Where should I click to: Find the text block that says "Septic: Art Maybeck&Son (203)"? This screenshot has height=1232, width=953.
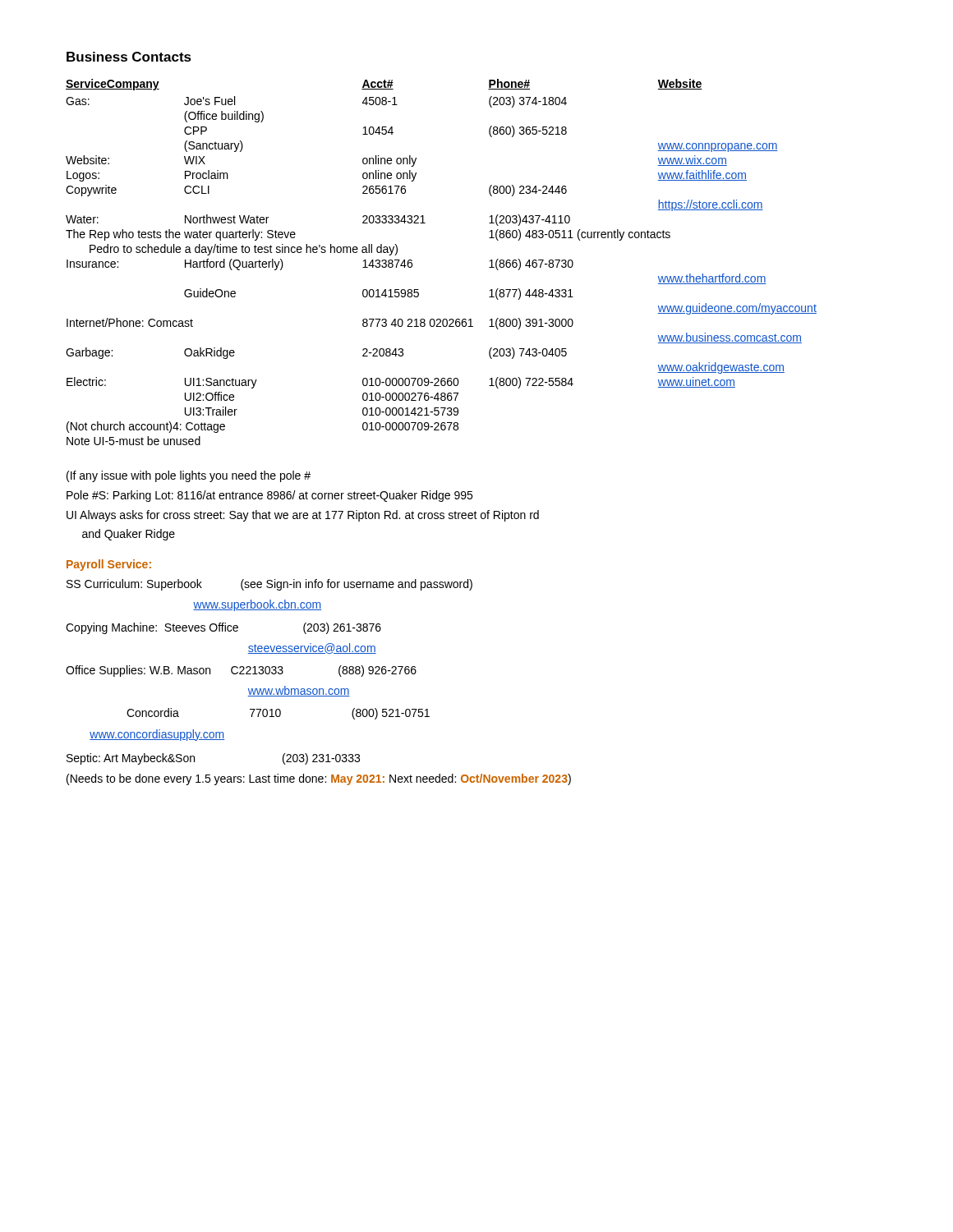pos(319,768)
